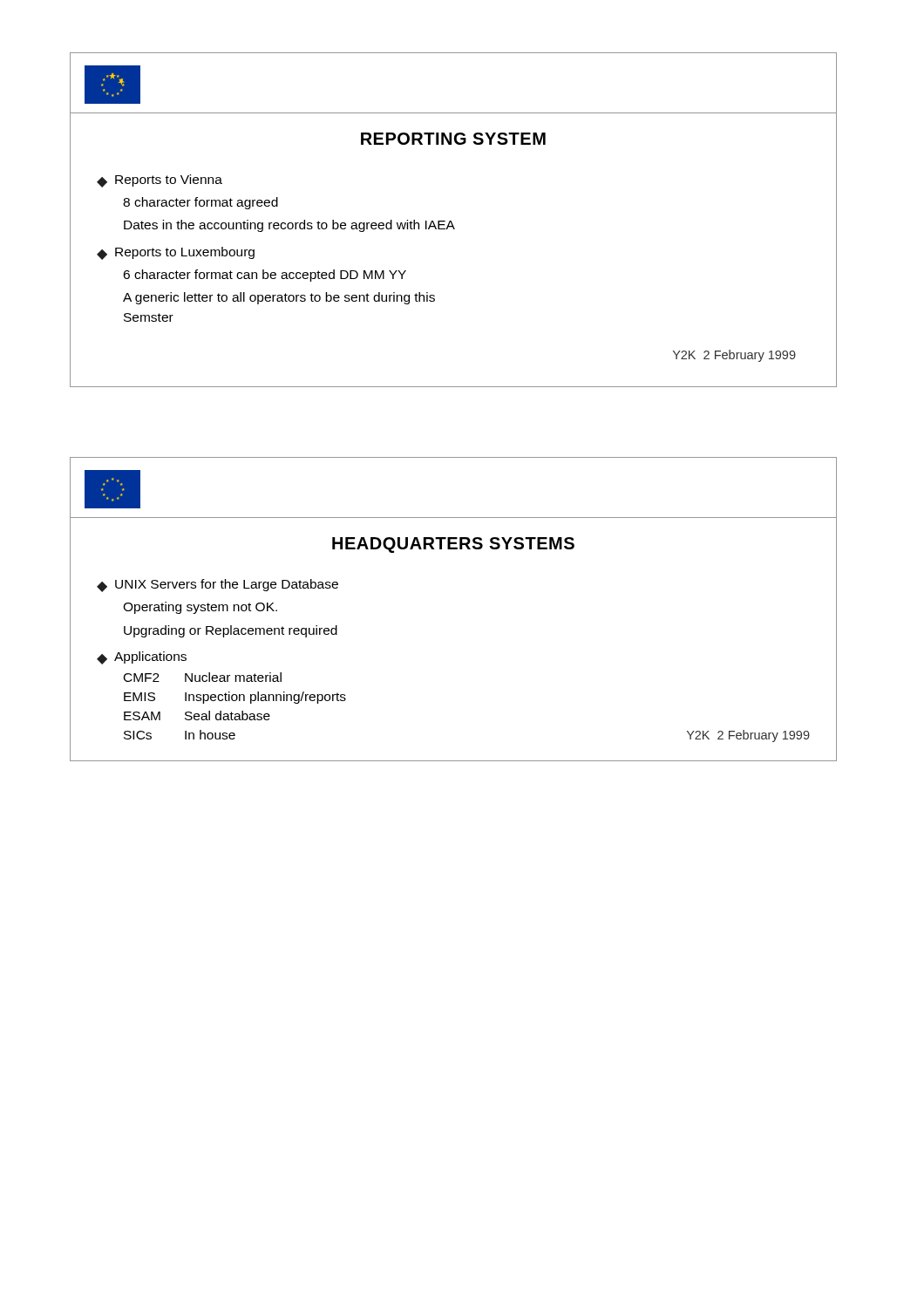The width and height of the screenshot is (924, 1308).
Task: Point to the passage starting "◆ Applications"
Action: coord(142,658)
